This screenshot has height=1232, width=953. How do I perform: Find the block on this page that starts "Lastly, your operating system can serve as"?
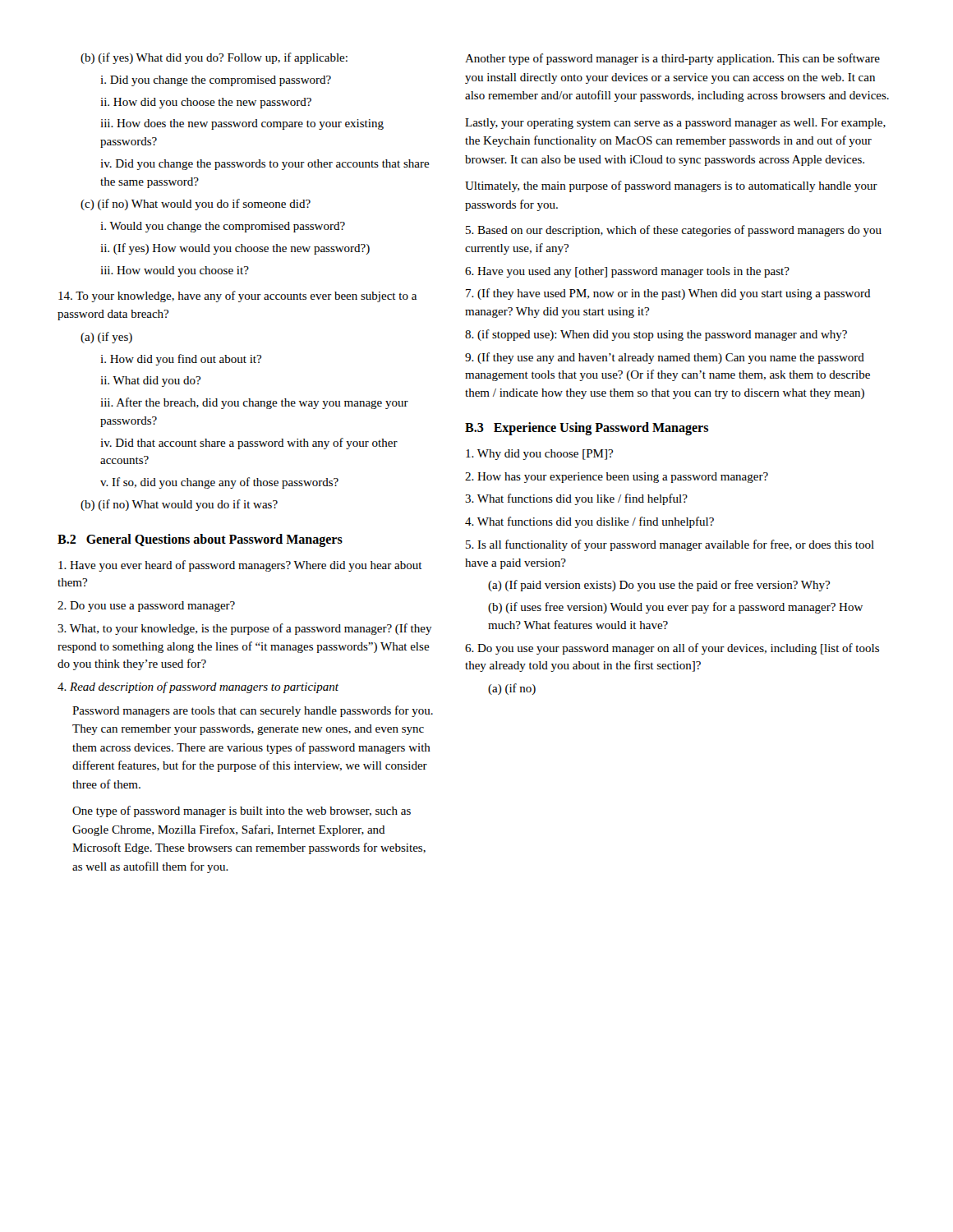675,140
